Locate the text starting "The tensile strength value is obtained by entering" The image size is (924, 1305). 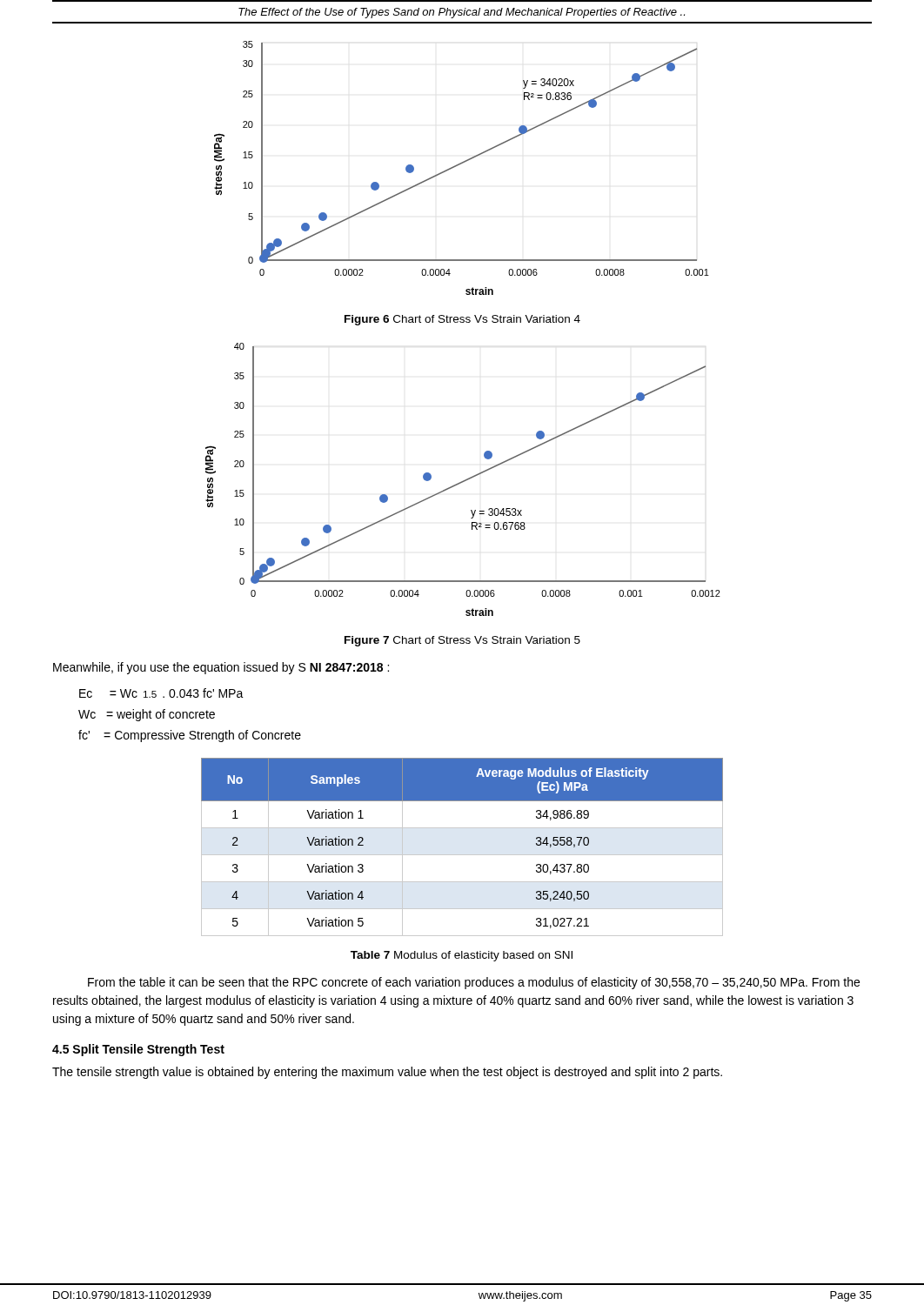point(388,1072)
